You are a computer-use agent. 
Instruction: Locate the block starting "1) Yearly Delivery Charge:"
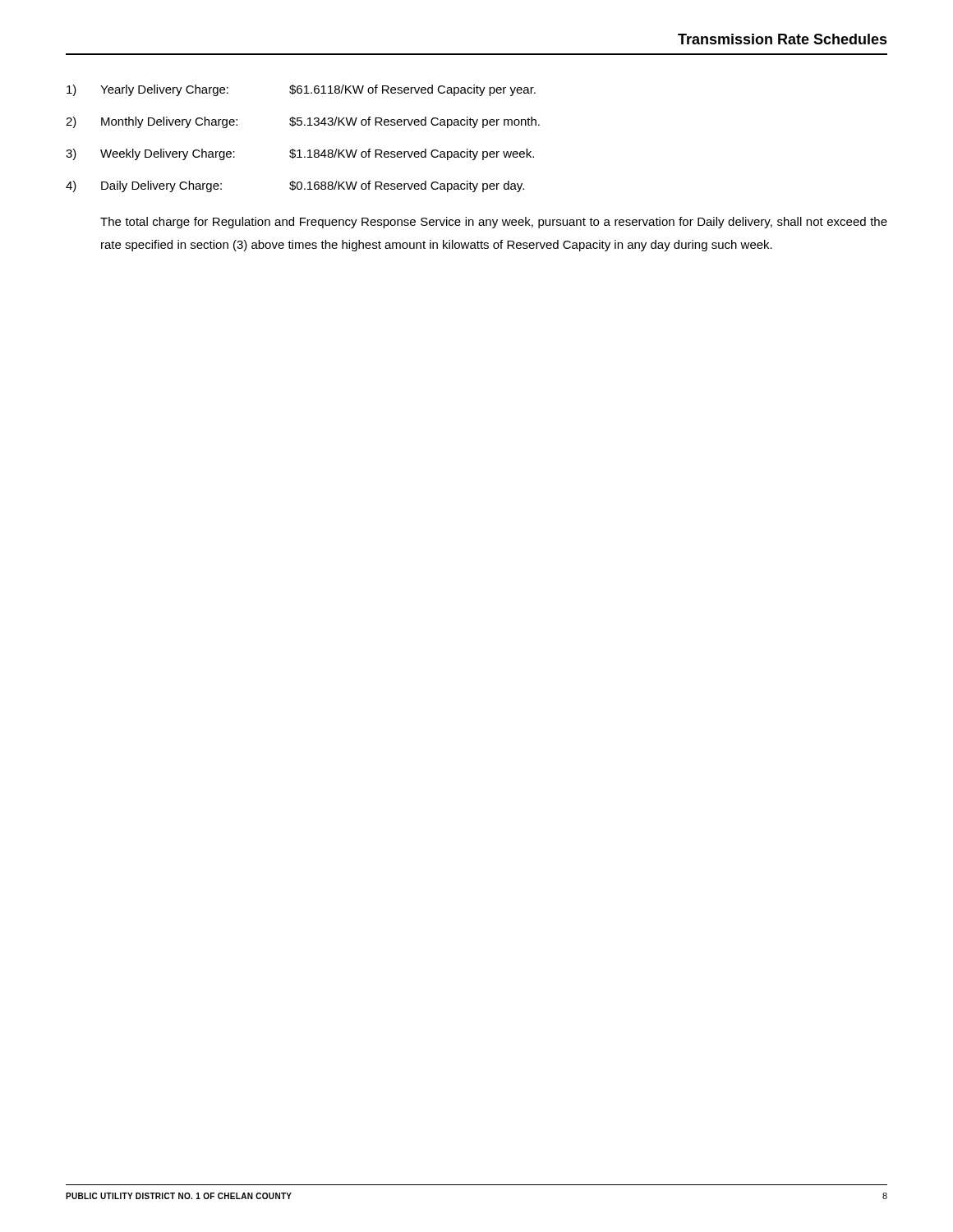click(x=476, y=89)
